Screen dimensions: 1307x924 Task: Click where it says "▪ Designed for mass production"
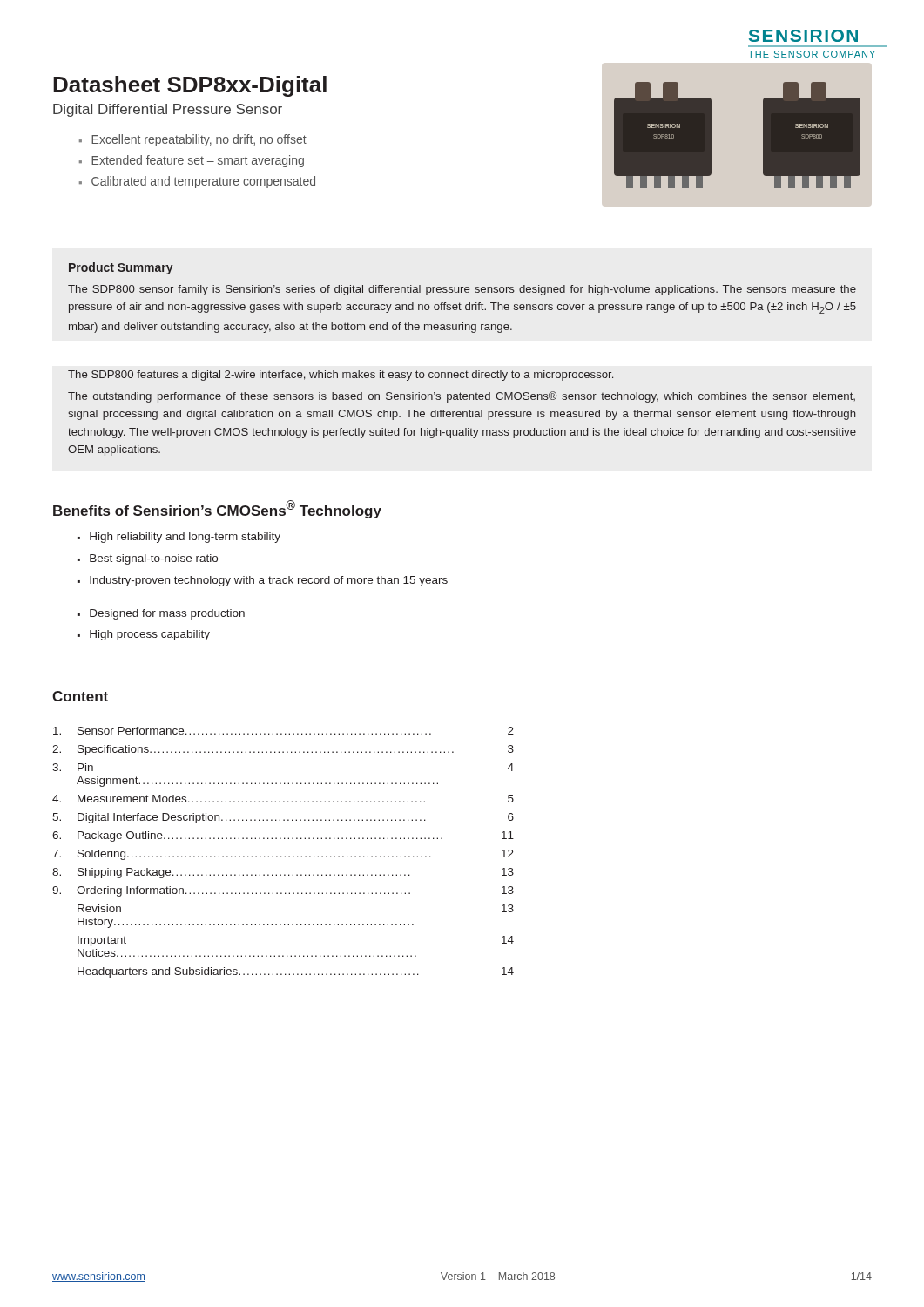click(161, 614)
